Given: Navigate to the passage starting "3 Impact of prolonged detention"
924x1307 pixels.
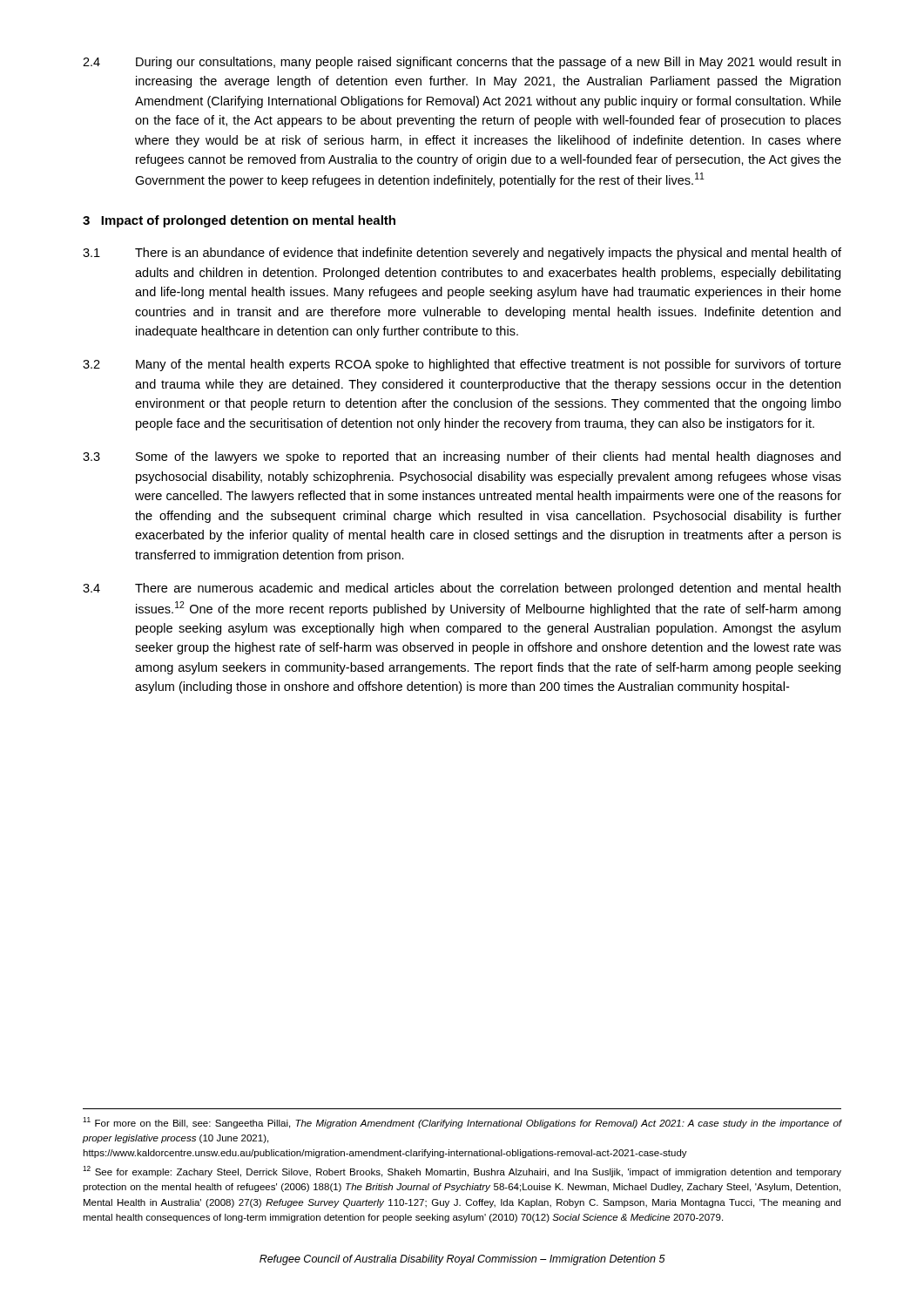Looking at the screenshot, I should pyautogui.click(x=240, y=220).
